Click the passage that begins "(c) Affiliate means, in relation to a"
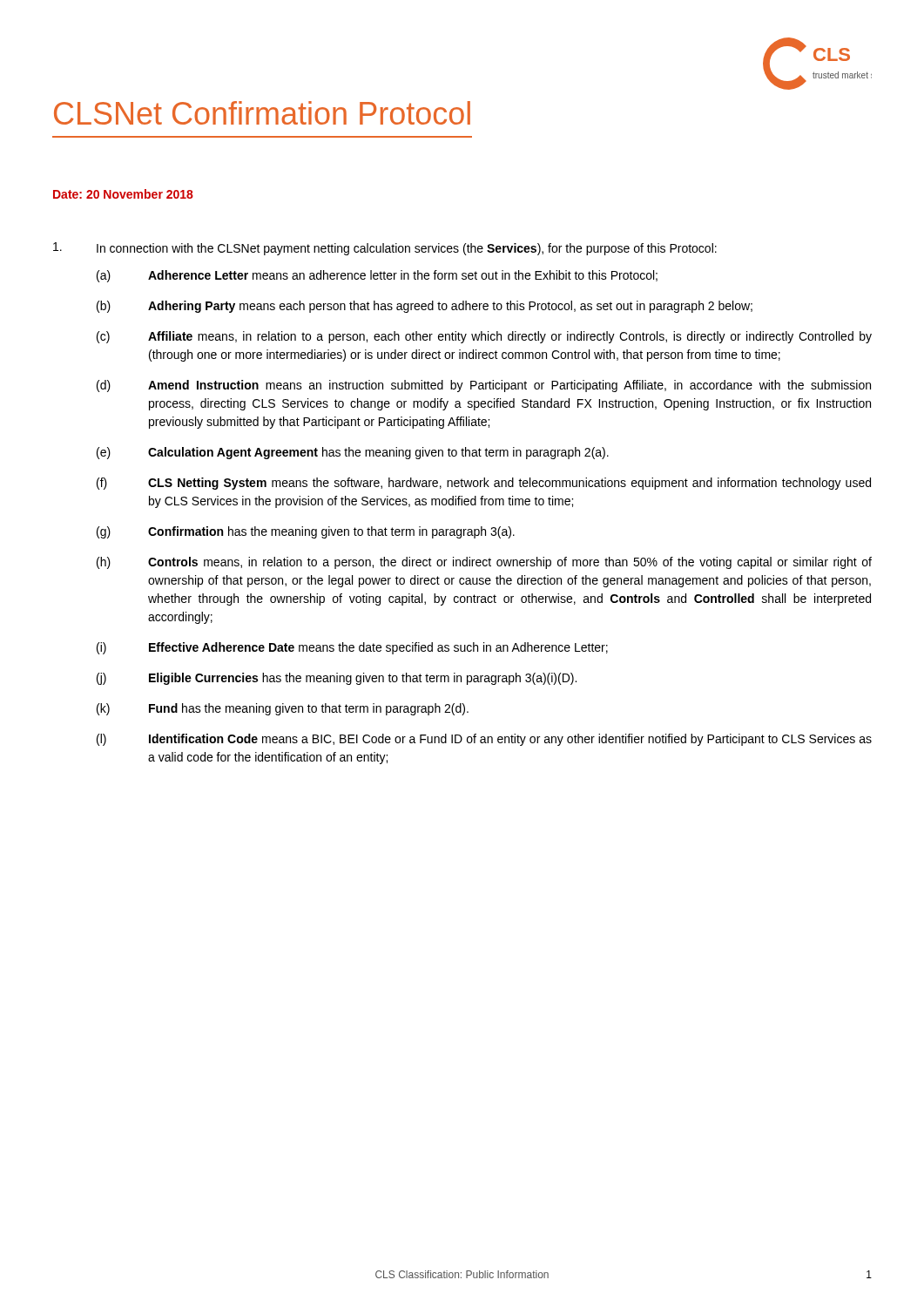Screen dimensions: 1307x924 point(484,346)
